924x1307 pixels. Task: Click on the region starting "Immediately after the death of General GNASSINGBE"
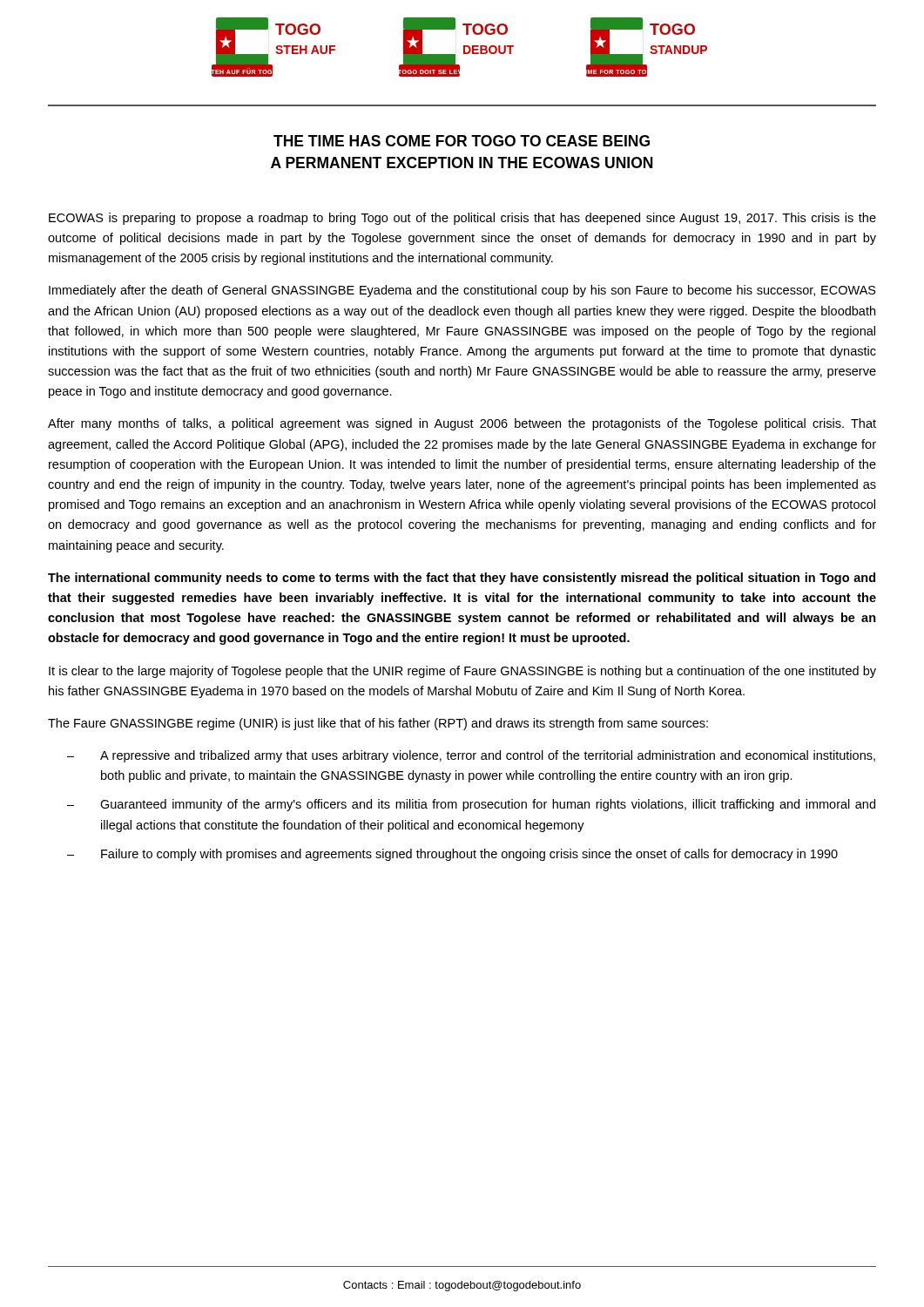(462, 341)
